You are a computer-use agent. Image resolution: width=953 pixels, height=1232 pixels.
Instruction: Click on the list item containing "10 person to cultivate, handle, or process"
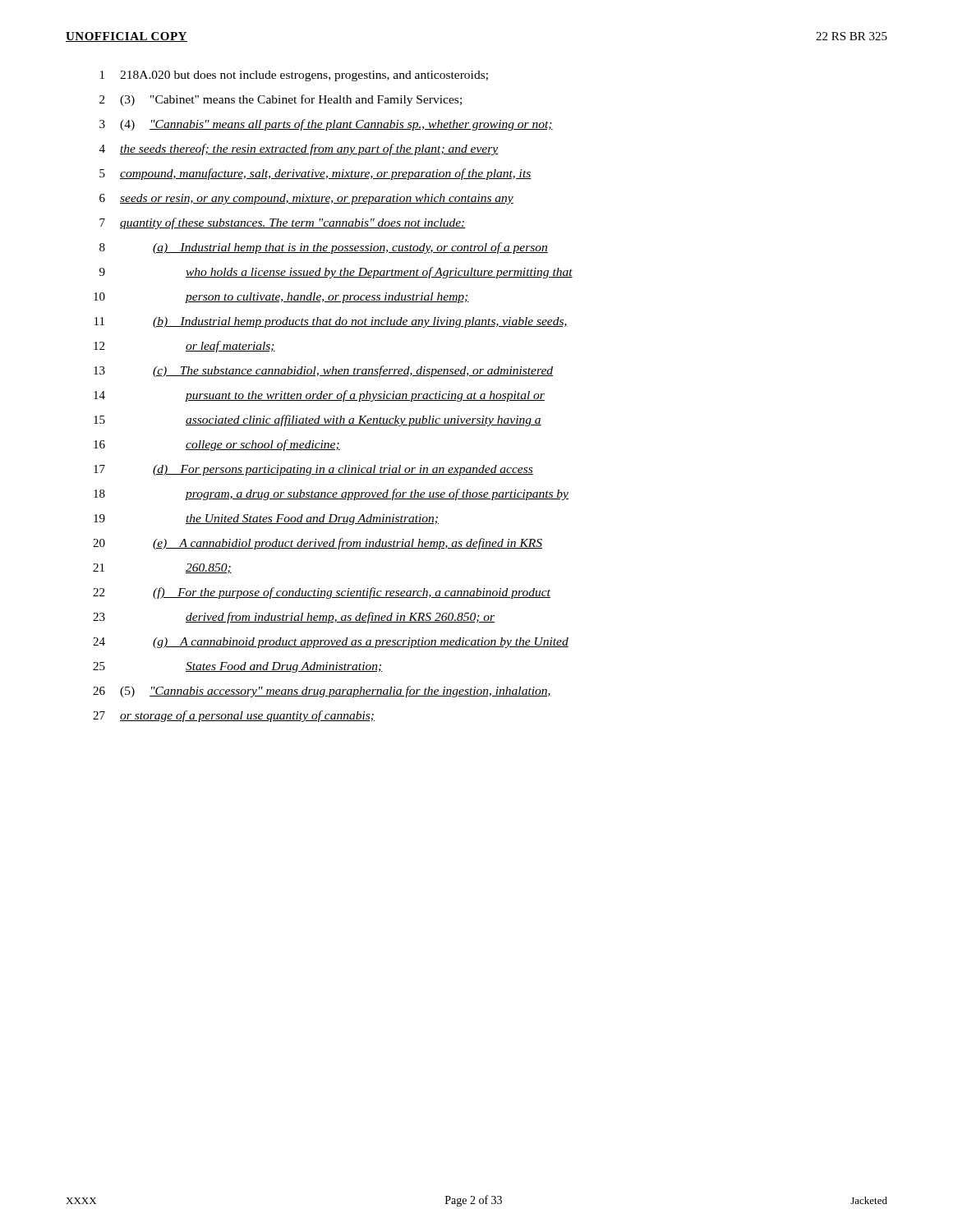click(x=476, y=297)
